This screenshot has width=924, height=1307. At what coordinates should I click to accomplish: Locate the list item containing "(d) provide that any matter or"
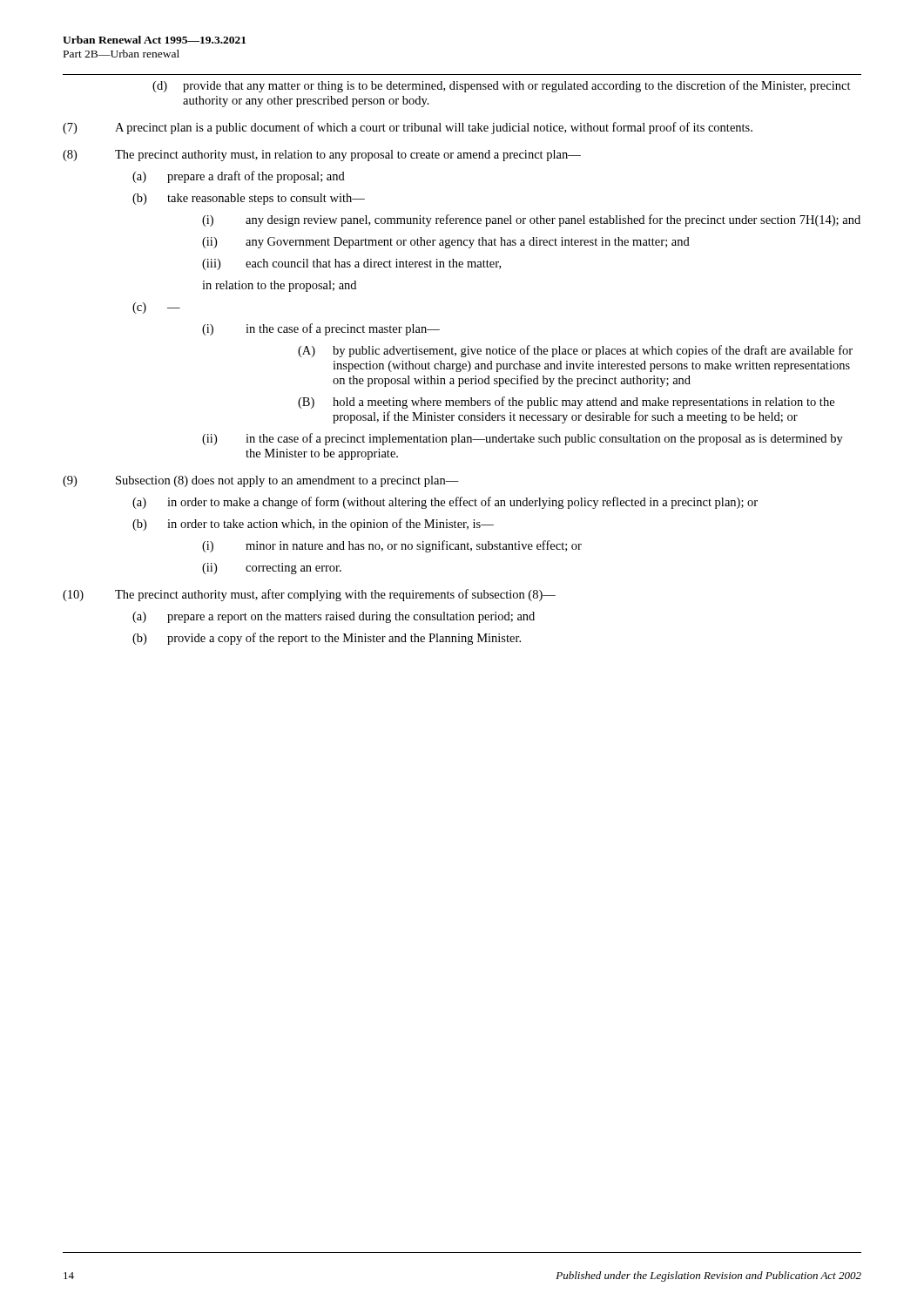[x=462, y=93]
